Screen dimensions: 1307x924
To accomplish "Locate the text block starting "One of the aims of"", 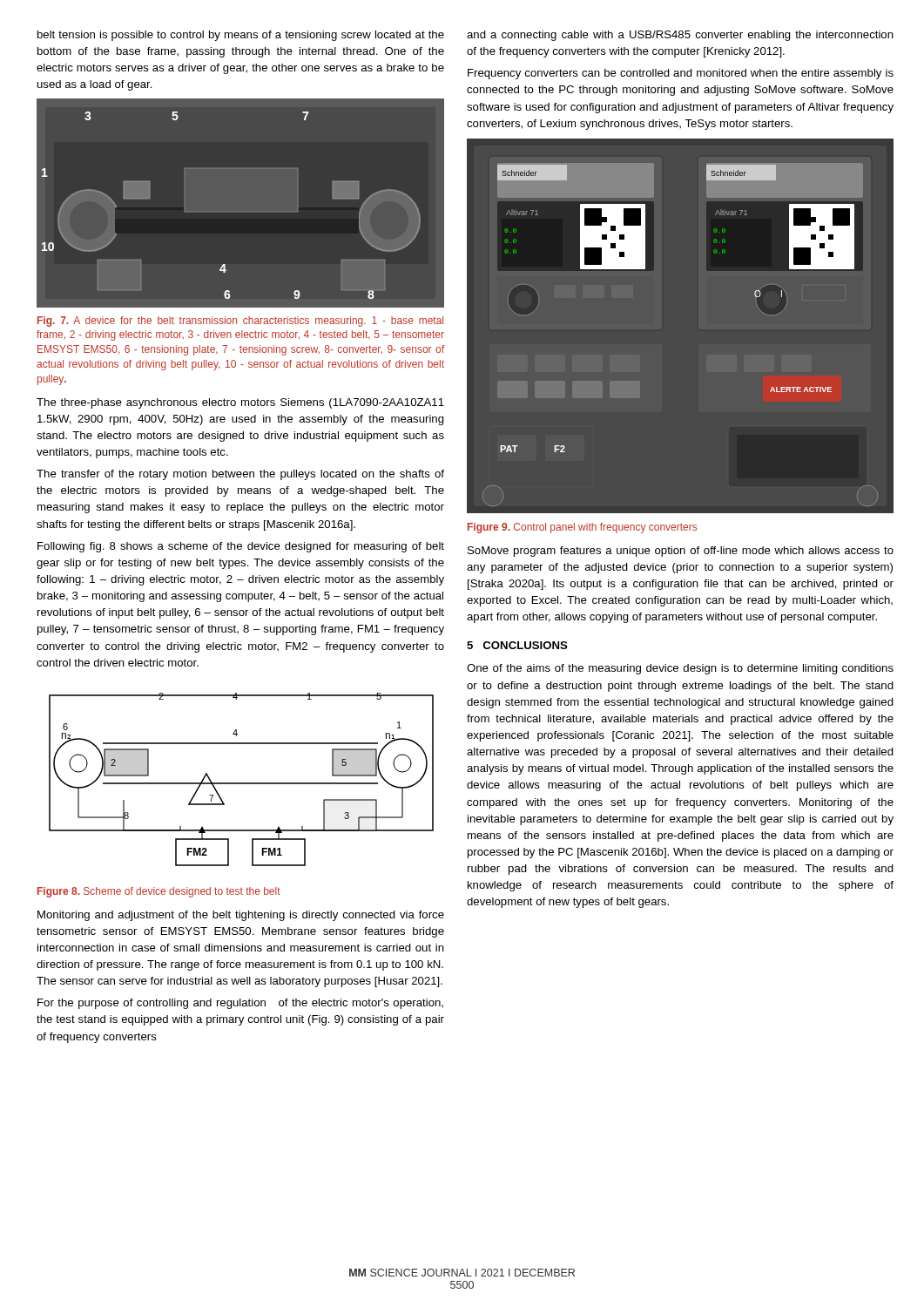I will (x=680, y=785).
